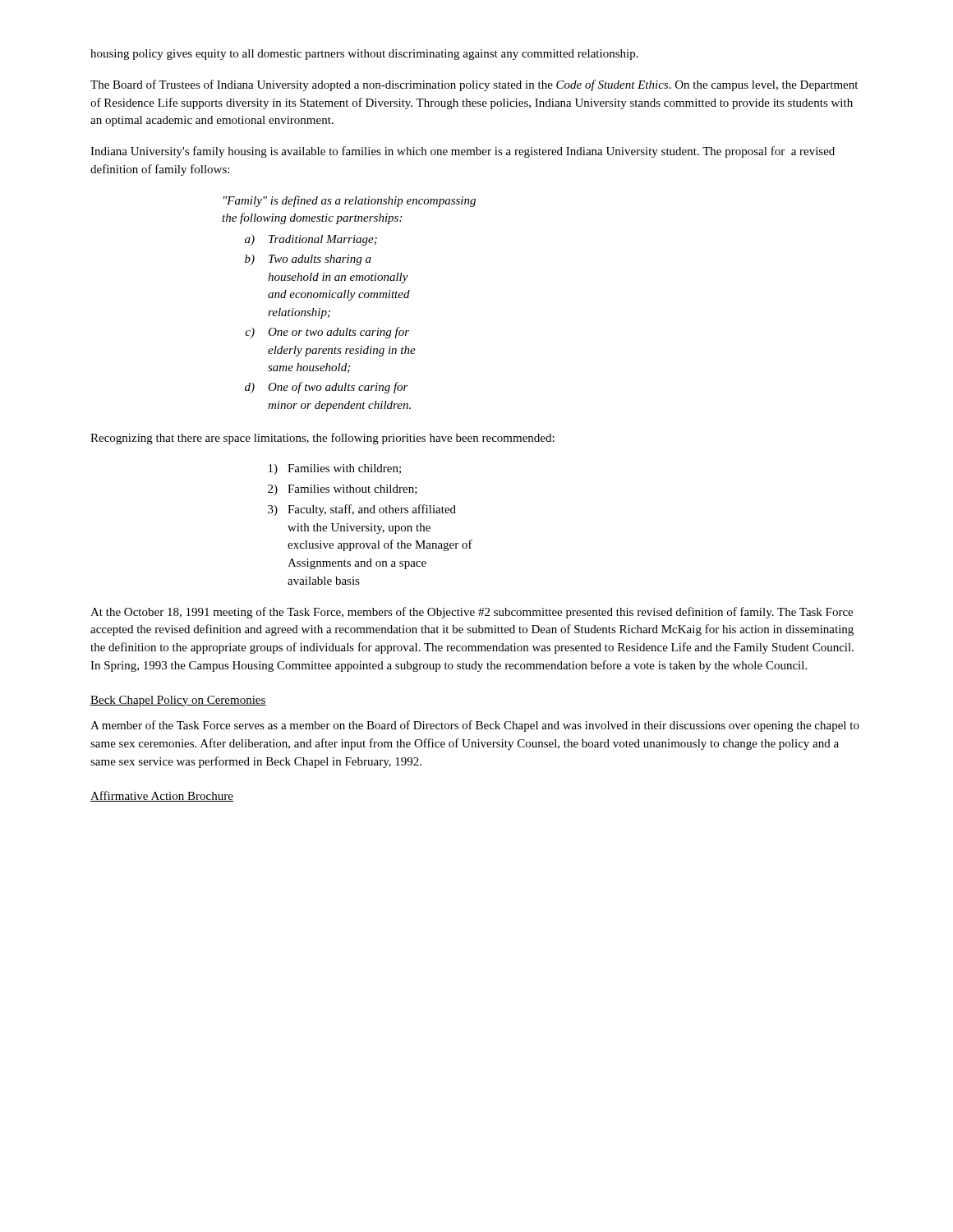The image size is (953, 1232).
Task: Click on the passage starting "A member of the"
Action: coord(475,743)
